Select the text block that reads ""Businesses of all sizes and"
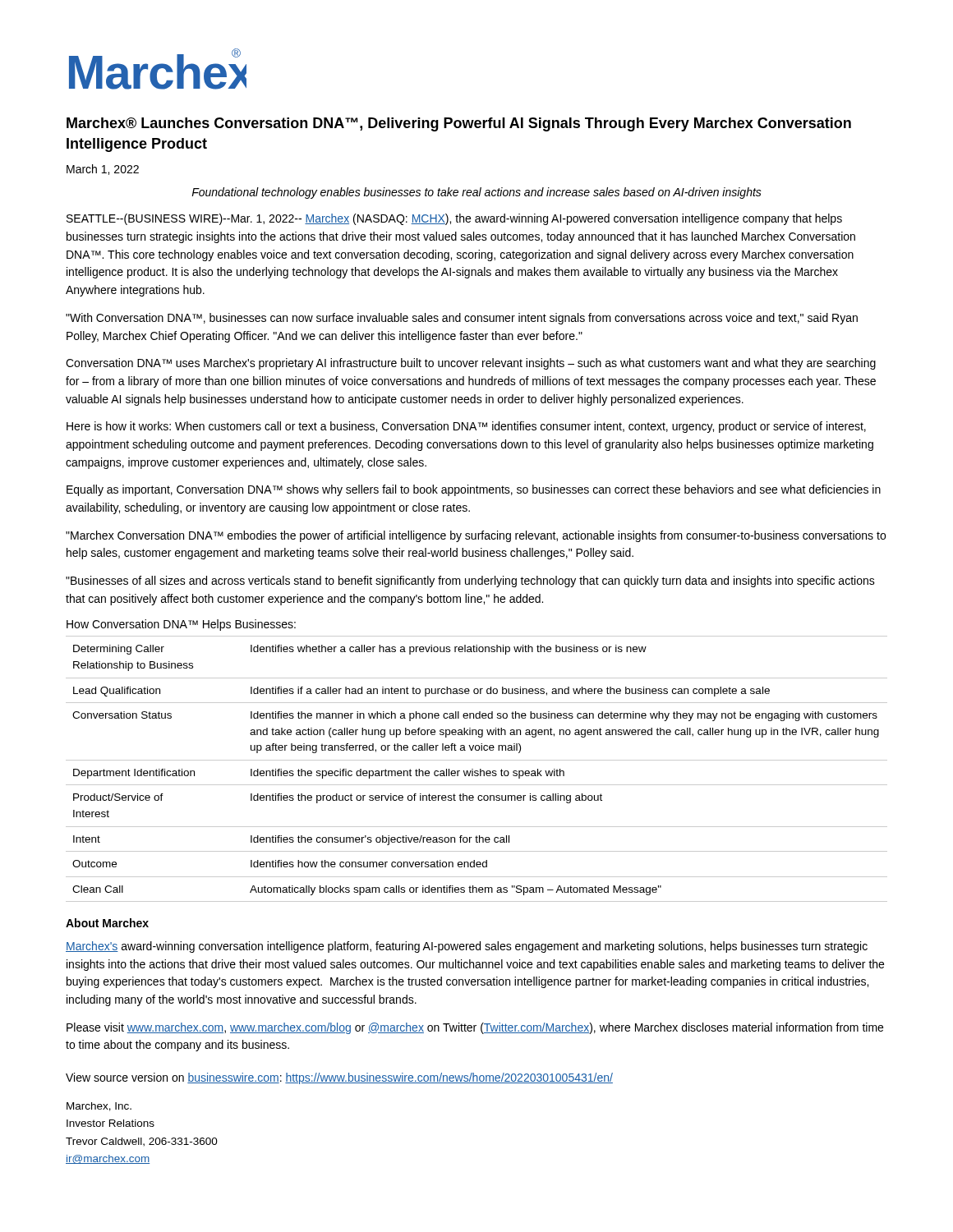953x1232 pixels. click(x=476, y=590)
